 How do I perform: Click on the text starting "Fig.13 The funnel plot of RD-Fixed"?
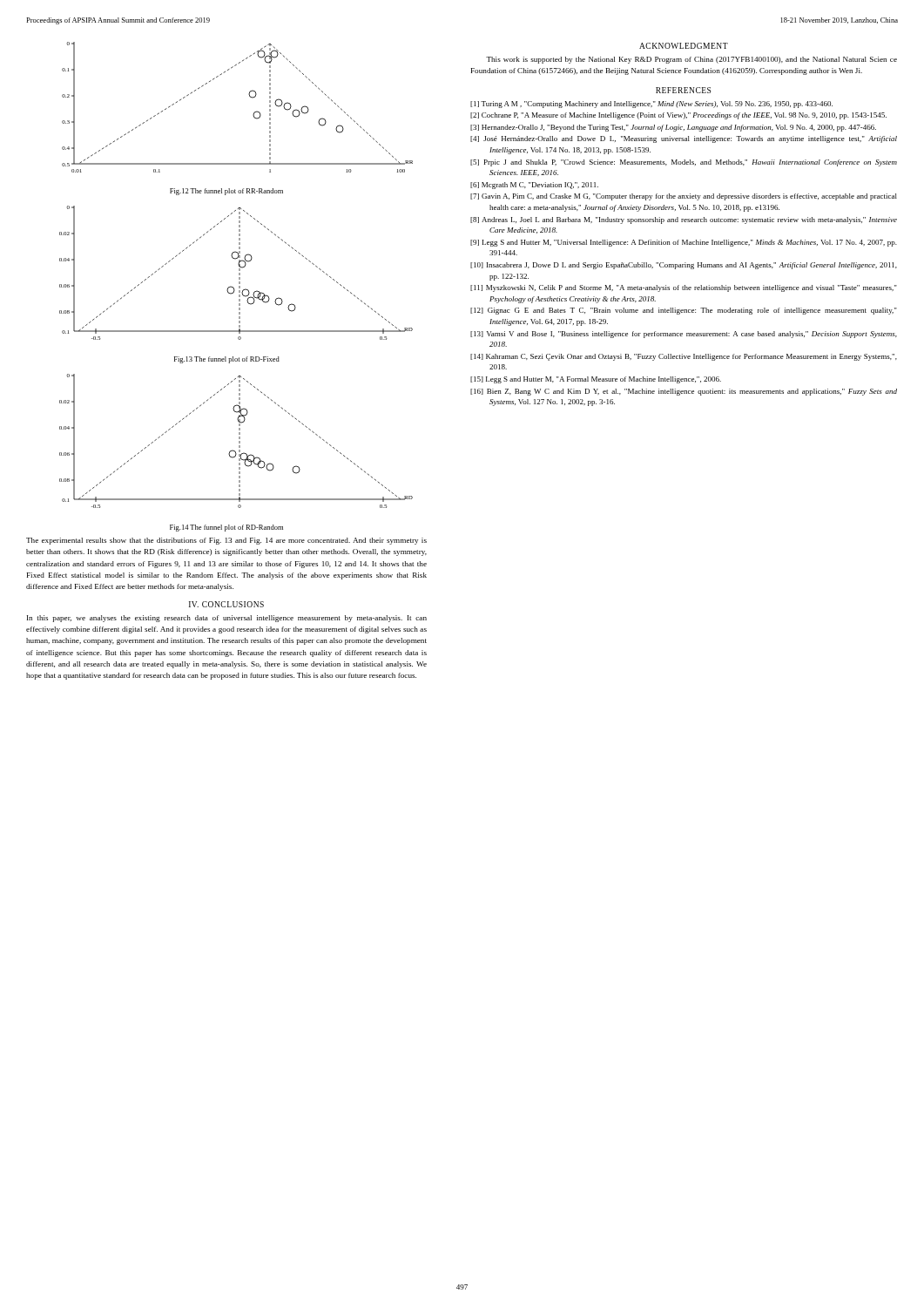[x=226, y=359]
